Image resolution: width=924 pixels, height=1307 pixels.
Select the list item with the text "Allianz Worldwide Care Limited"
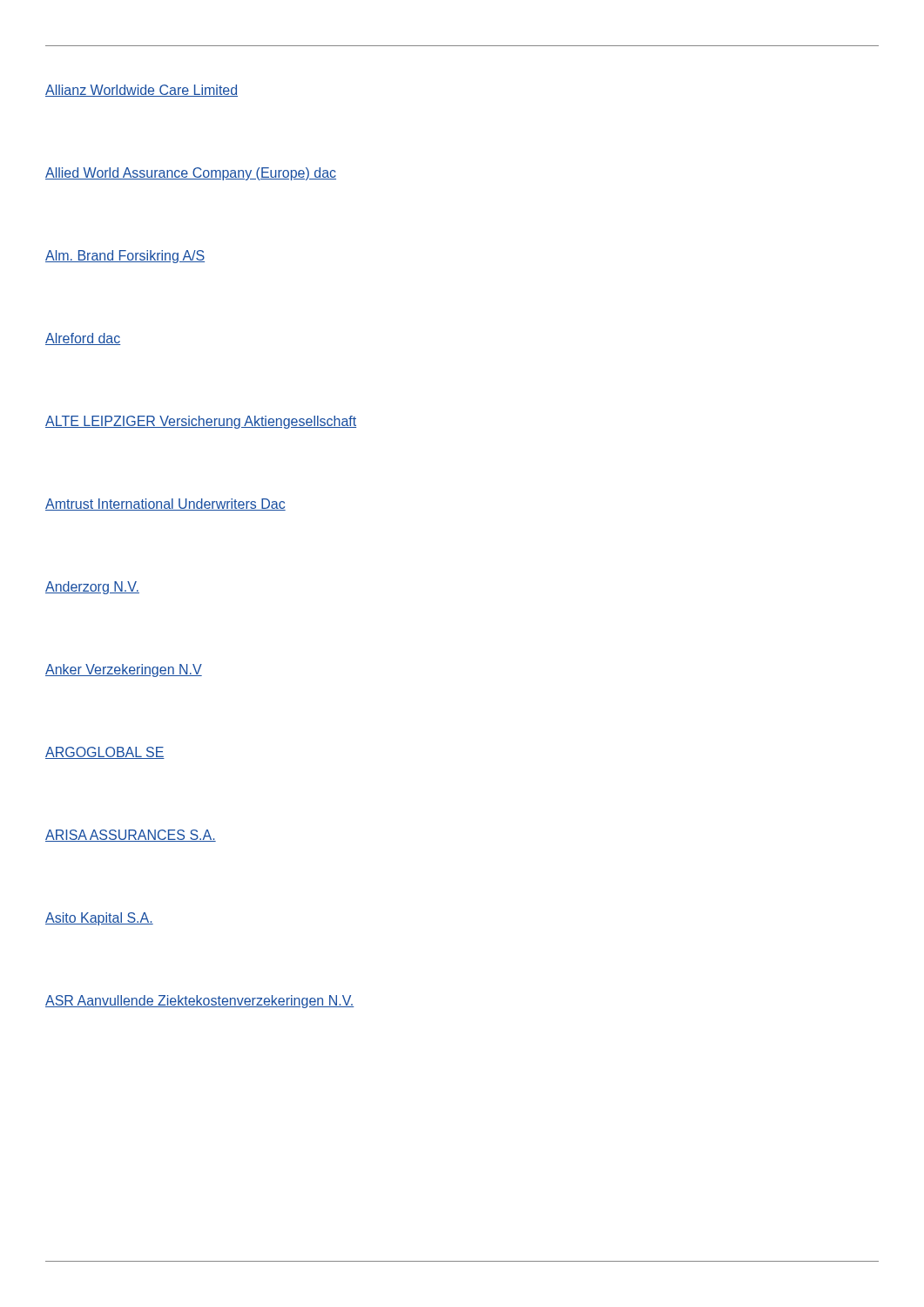click(142, 90)
